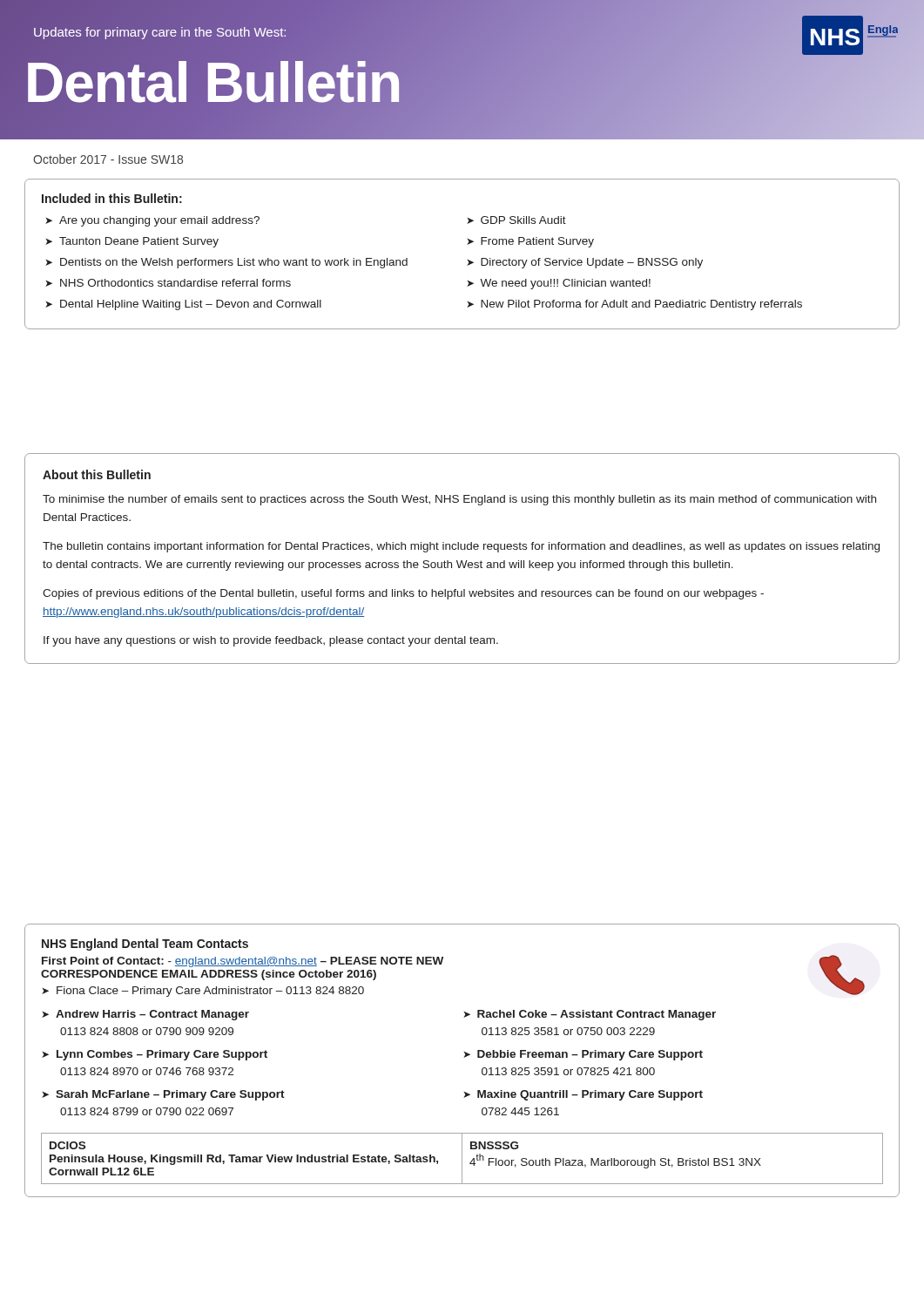Click on the text starting "First Point of Contact: -"
The image size is (924, 1307).
[242, 967]
